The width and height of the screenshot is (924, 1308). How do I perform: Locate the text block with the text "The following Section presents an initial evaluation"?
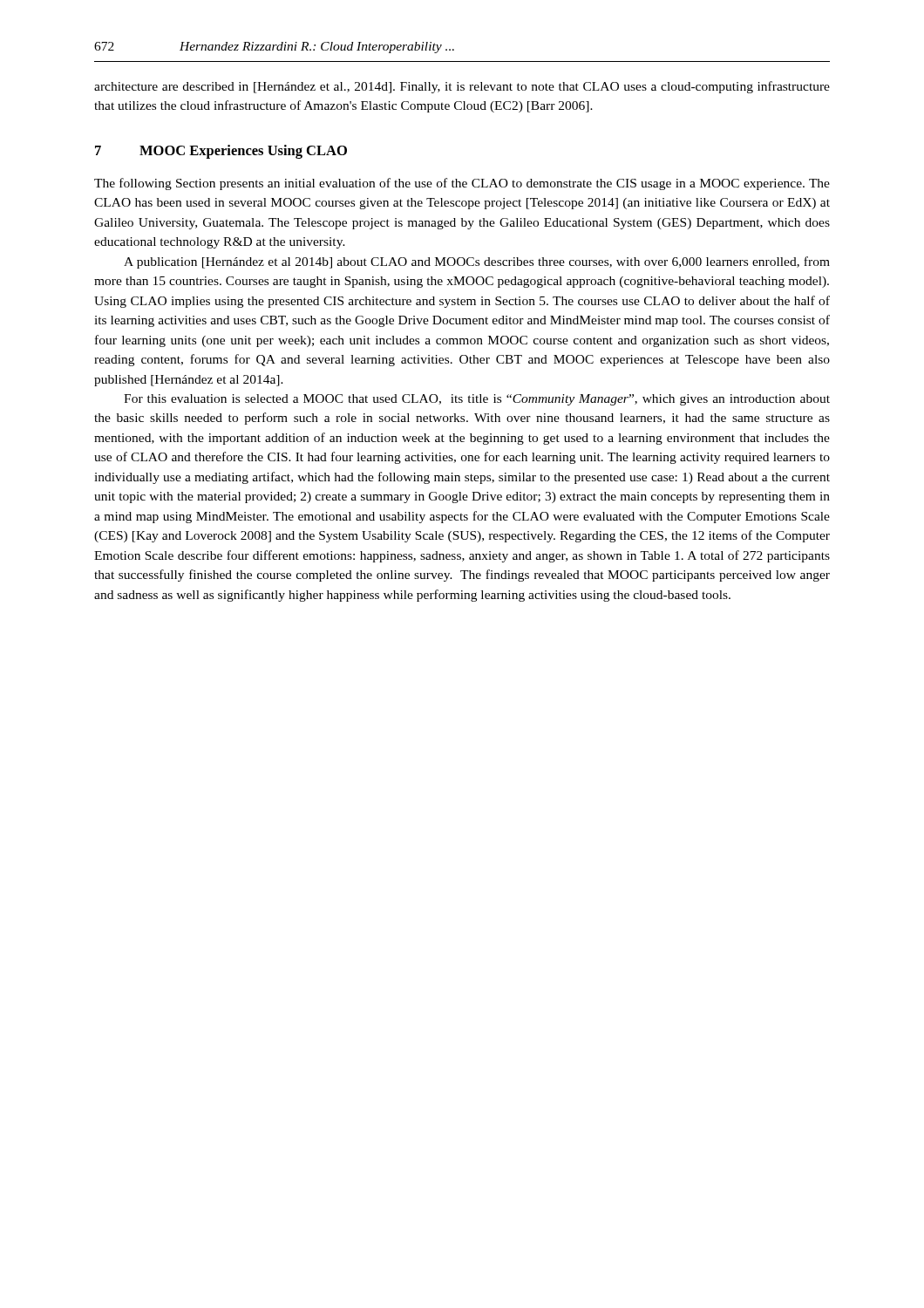[x=462, y=212]
